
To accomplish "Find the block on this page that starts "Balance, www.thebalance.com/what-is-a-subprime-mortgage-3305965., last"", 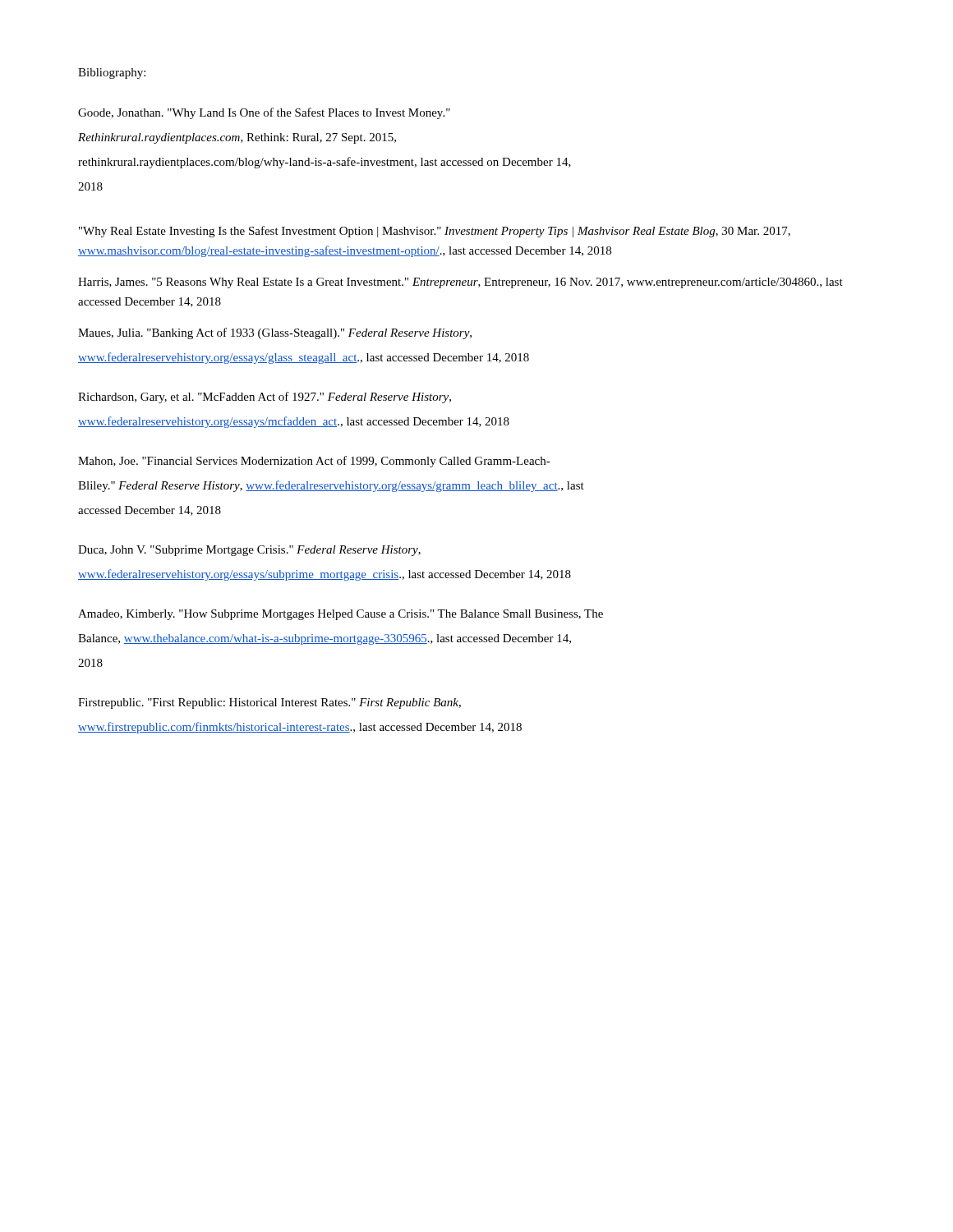I will pyautogui.click(x=325, y=638).
